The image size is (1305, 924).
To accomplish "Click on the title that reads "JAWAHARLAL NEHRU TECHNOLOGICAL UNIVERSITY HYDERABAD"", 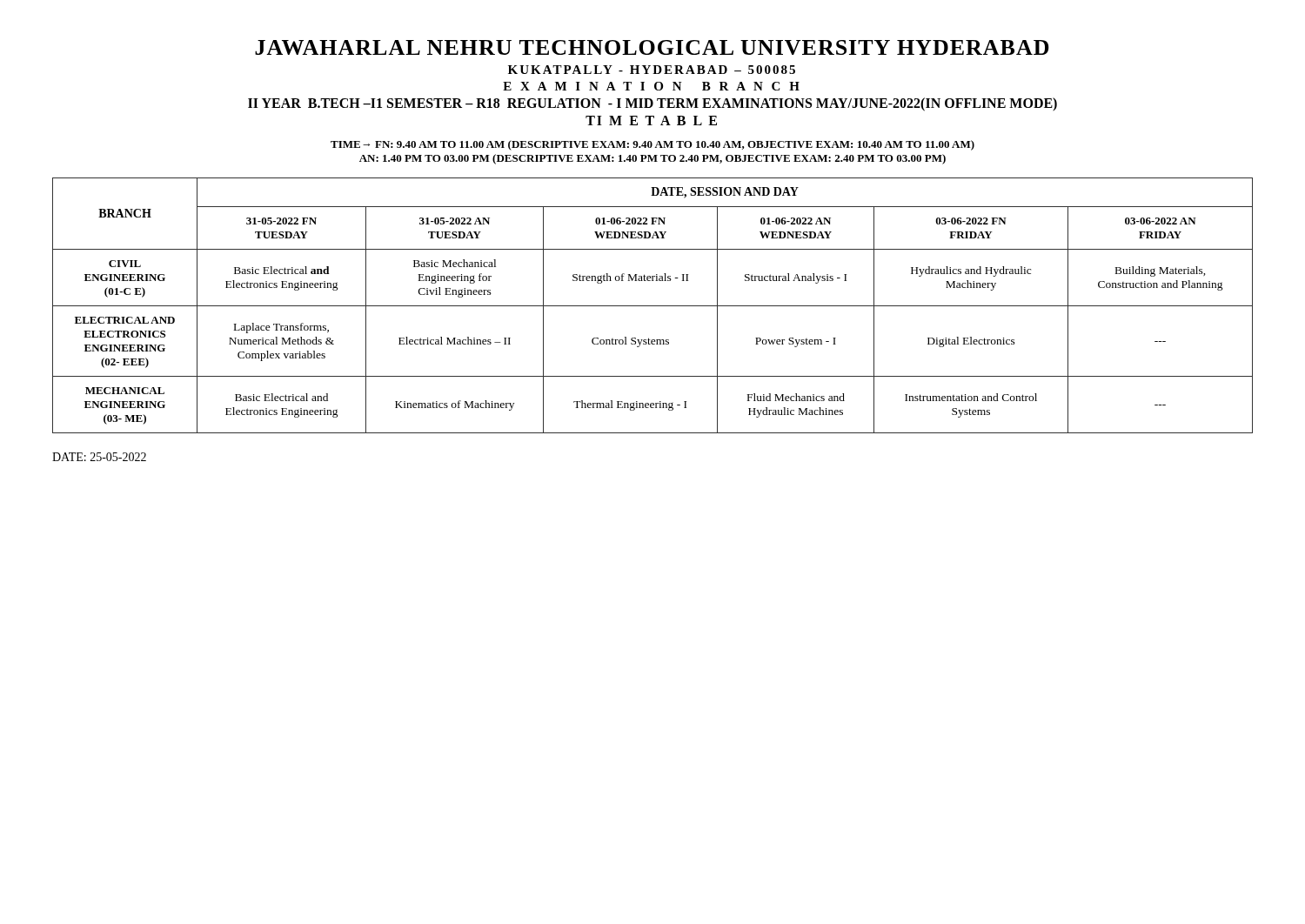I will (652, 82).
